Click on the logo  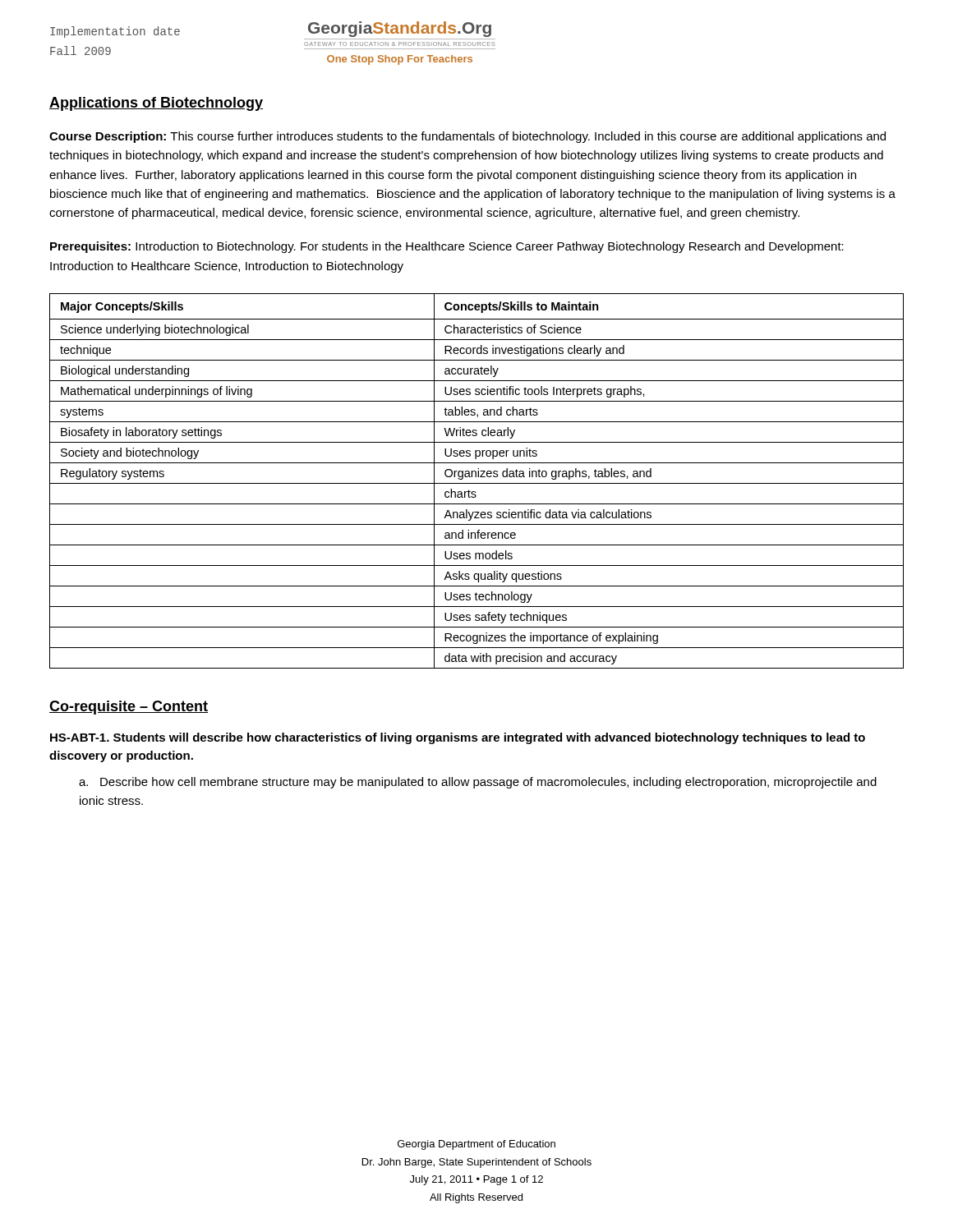tap(400, 42)
